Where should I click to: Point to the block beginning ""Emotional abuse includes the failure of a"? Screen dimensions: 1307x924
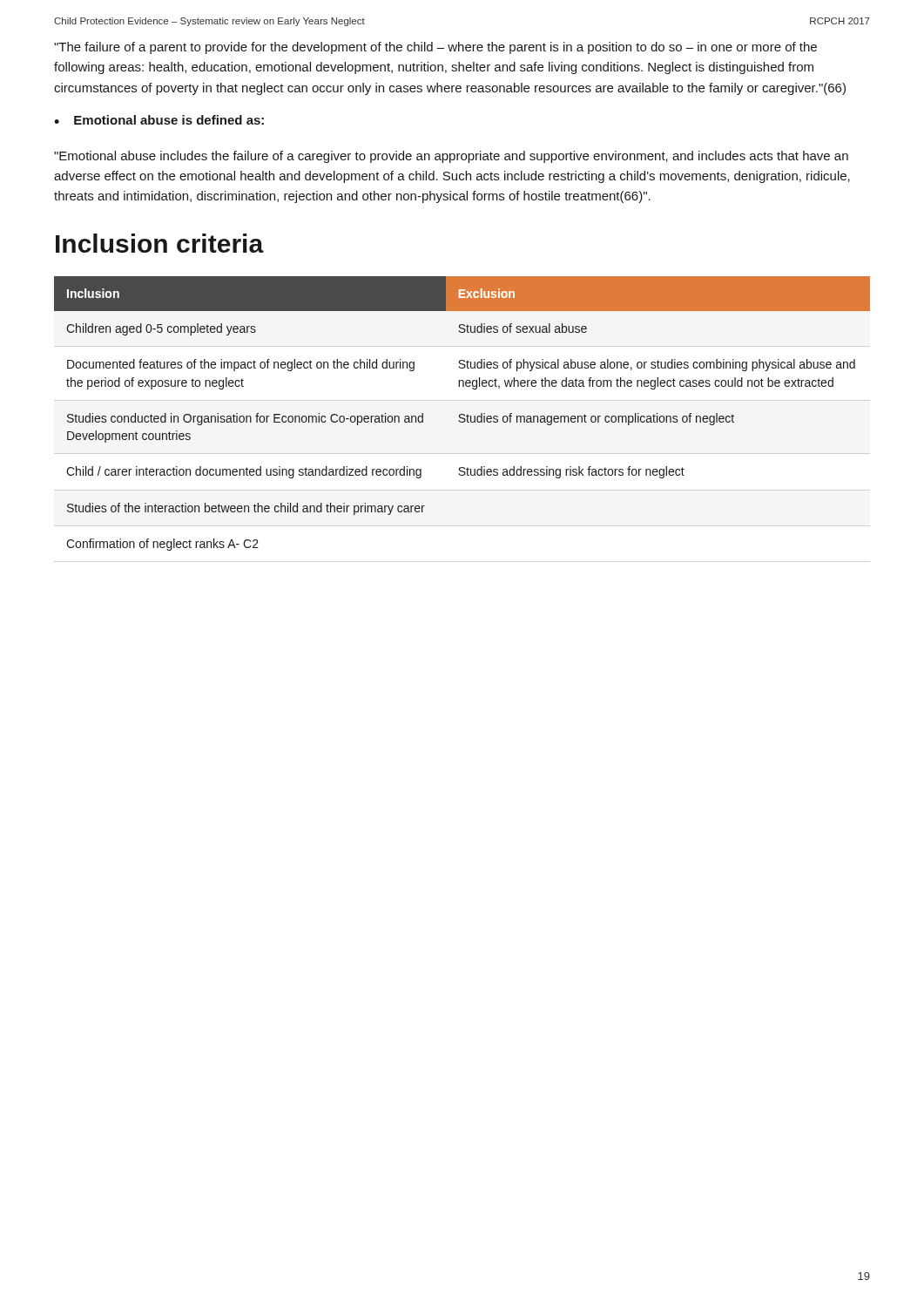click(452, 176)
